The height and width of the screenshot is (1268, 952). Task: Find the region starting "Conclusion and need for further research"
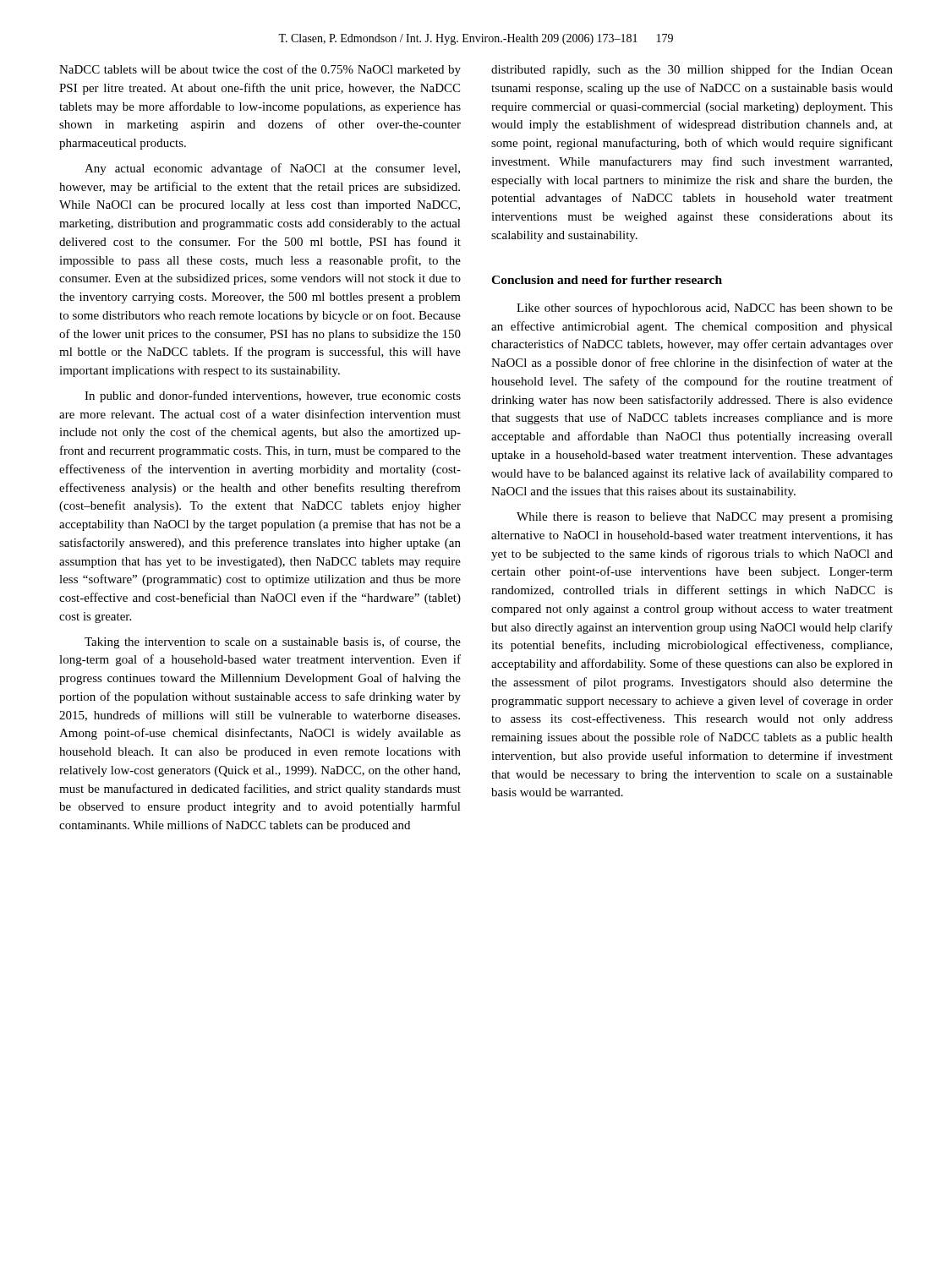click(692, 280)
